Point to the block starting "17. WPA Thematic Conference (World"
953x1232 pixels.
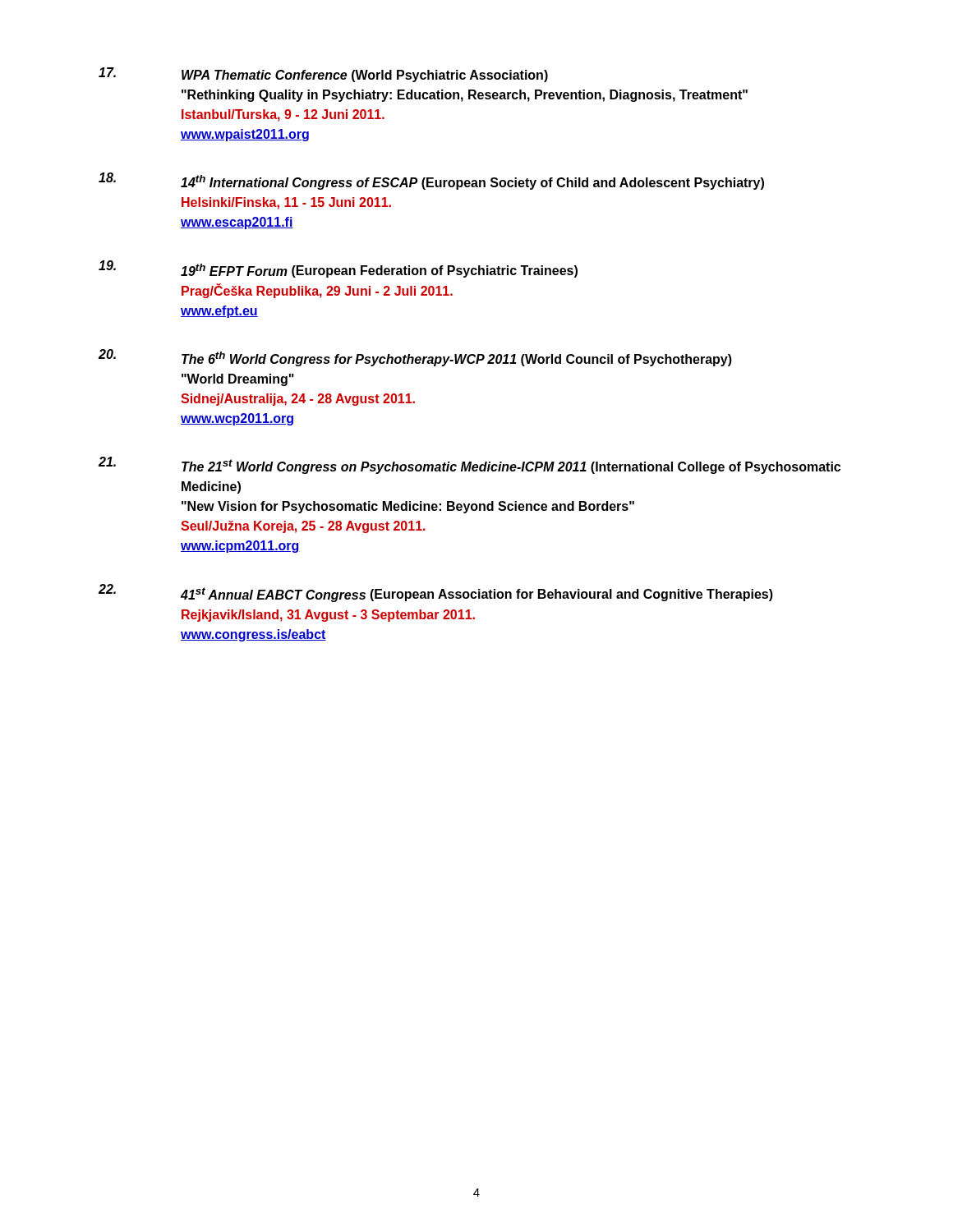click(x=476, y=105)
